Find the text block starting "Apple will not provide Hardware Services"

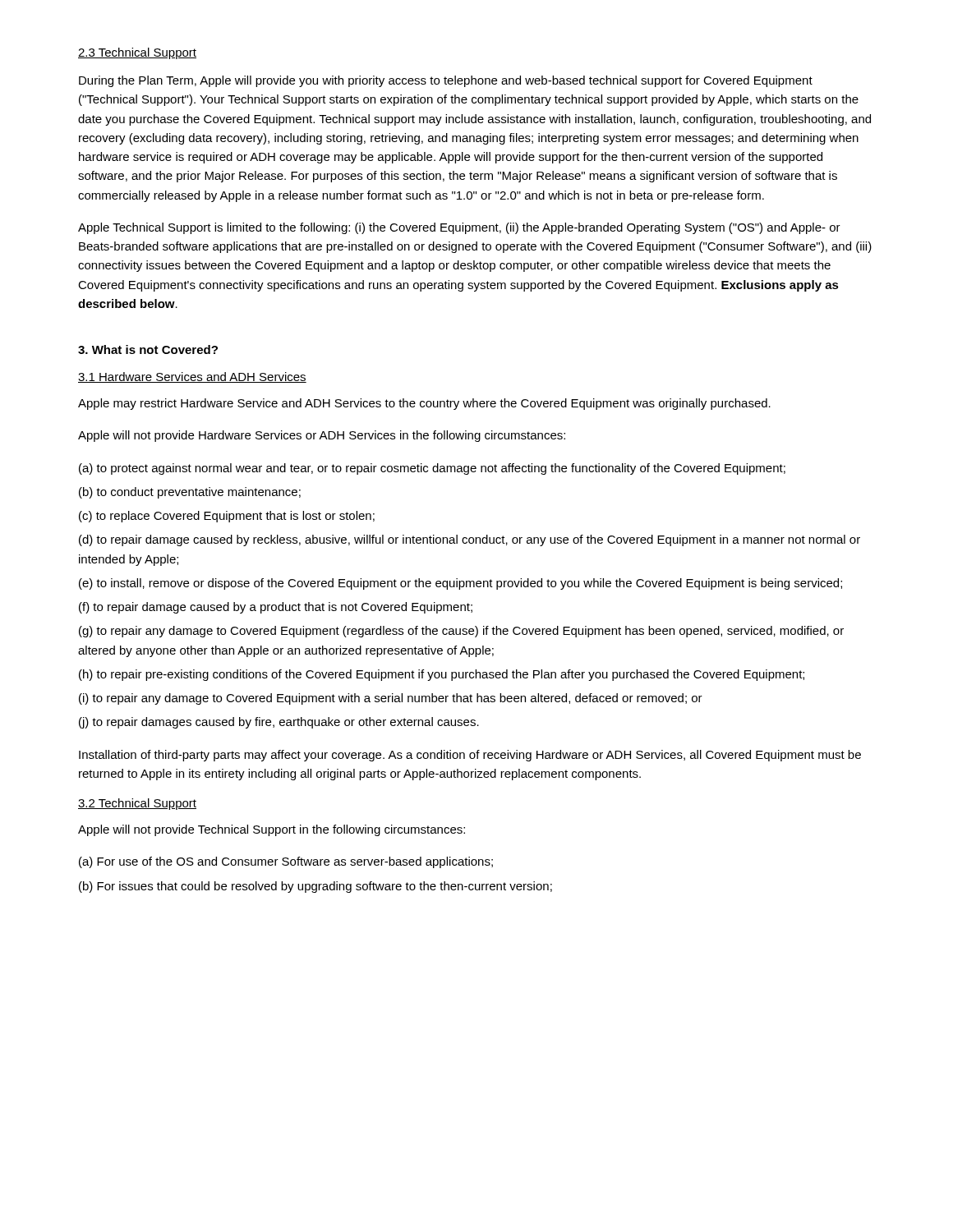pos(322,435)
